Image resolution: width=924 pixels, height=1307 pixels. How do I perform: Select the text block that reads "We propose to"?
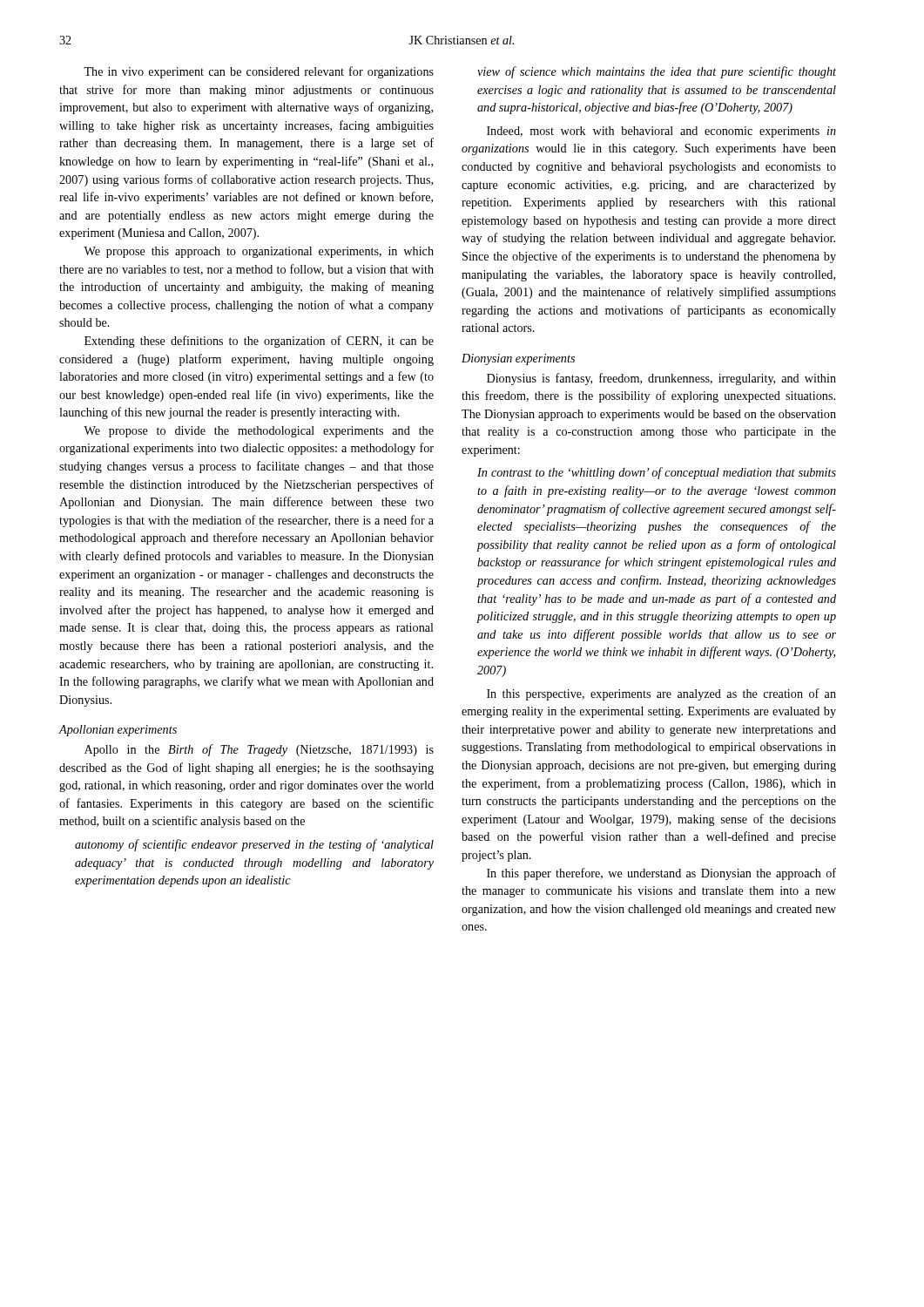tap(246, 565)
